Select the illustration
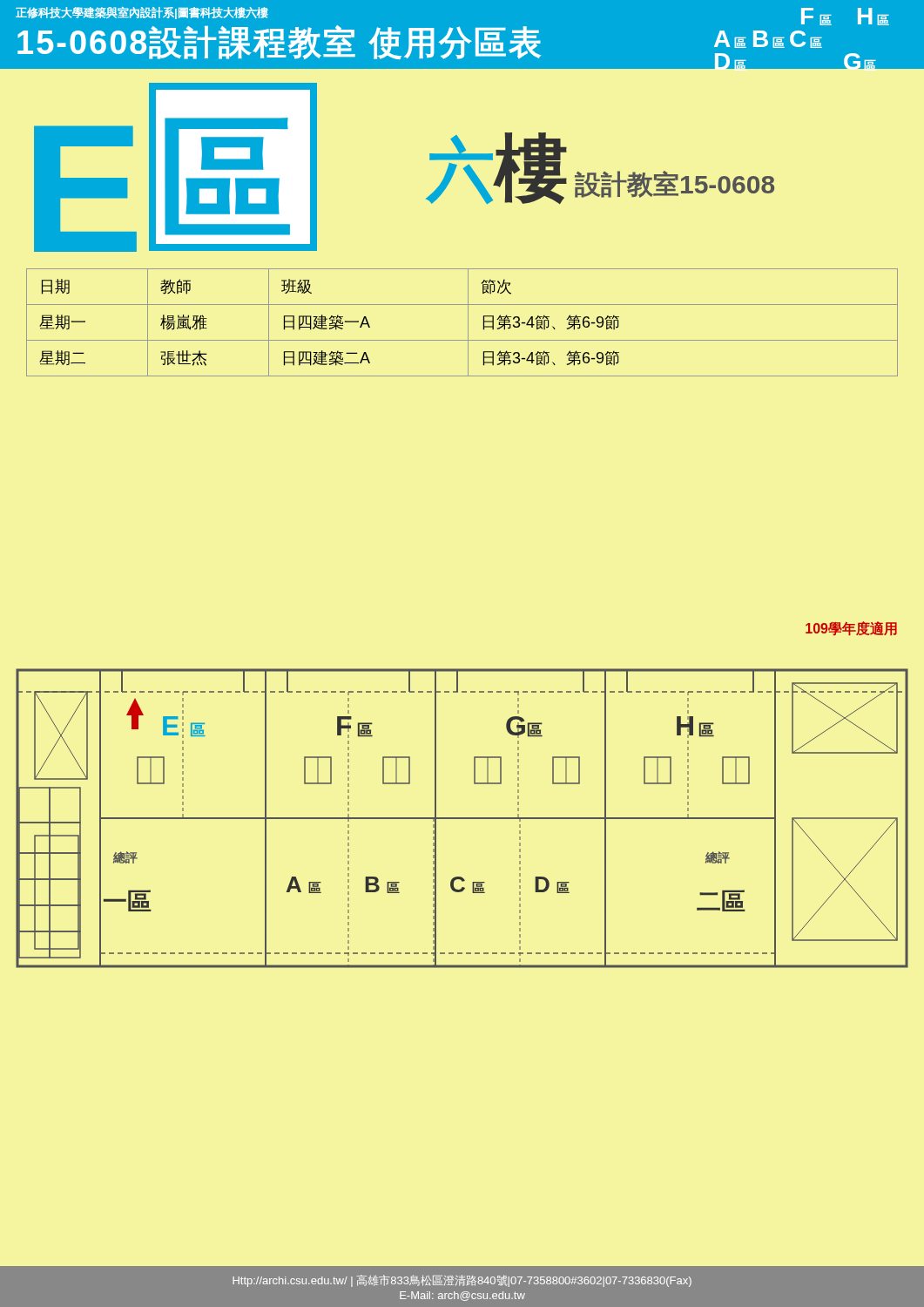The width and height of the screenshot is (924, 1307). [462, 167]
